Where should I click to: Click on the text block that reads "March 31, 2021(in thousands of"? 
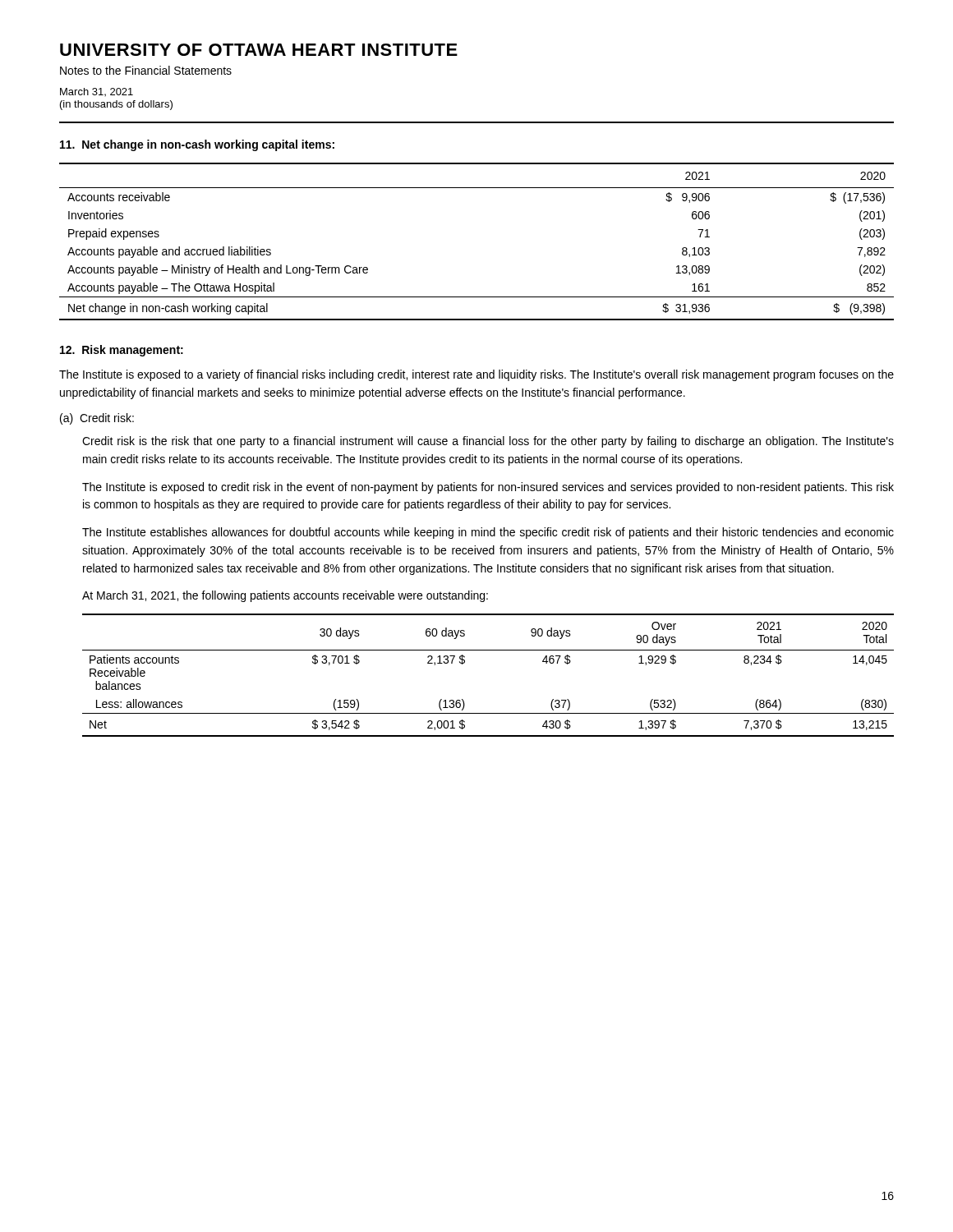(x=116, y=98)
